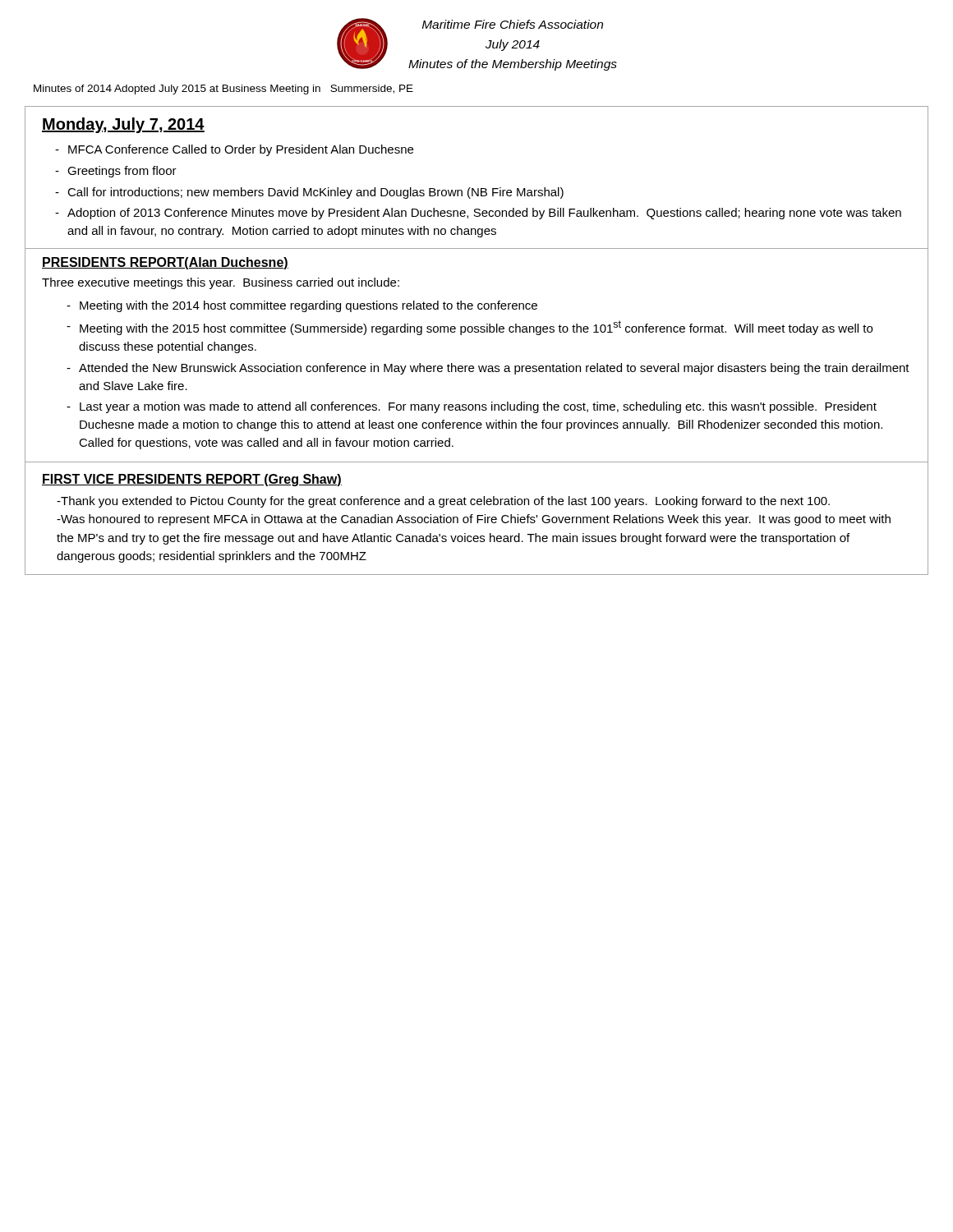Click on the list item with the text "- MFCA Conference Called to Order by"

pyautogui.click(x=234, y=150)
